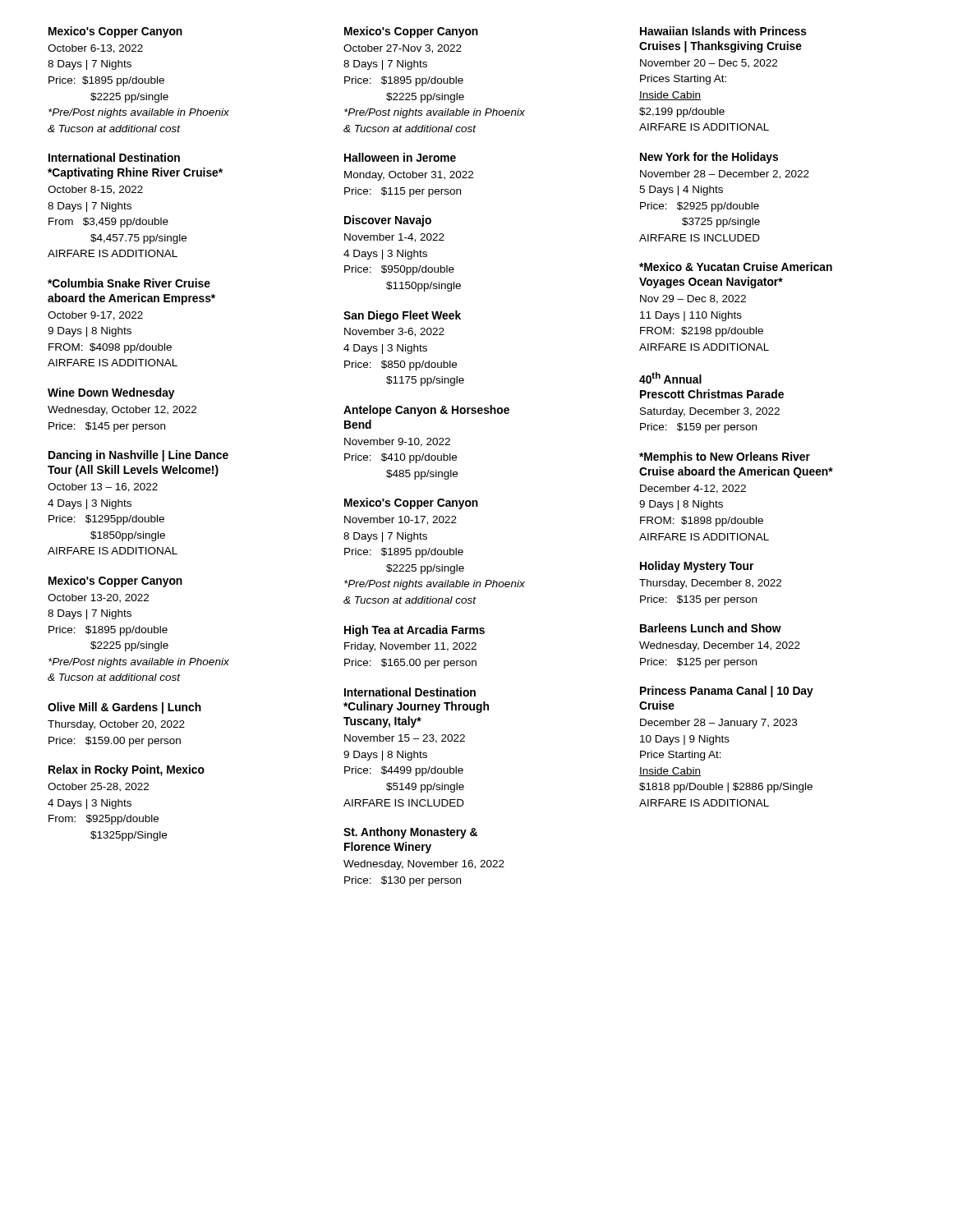Click on the text starting "Mexico's Copper Canyon October 13-20, 2022"
Image resolution: width=953 pixels, height=1232 pixels.
(115, 582)
